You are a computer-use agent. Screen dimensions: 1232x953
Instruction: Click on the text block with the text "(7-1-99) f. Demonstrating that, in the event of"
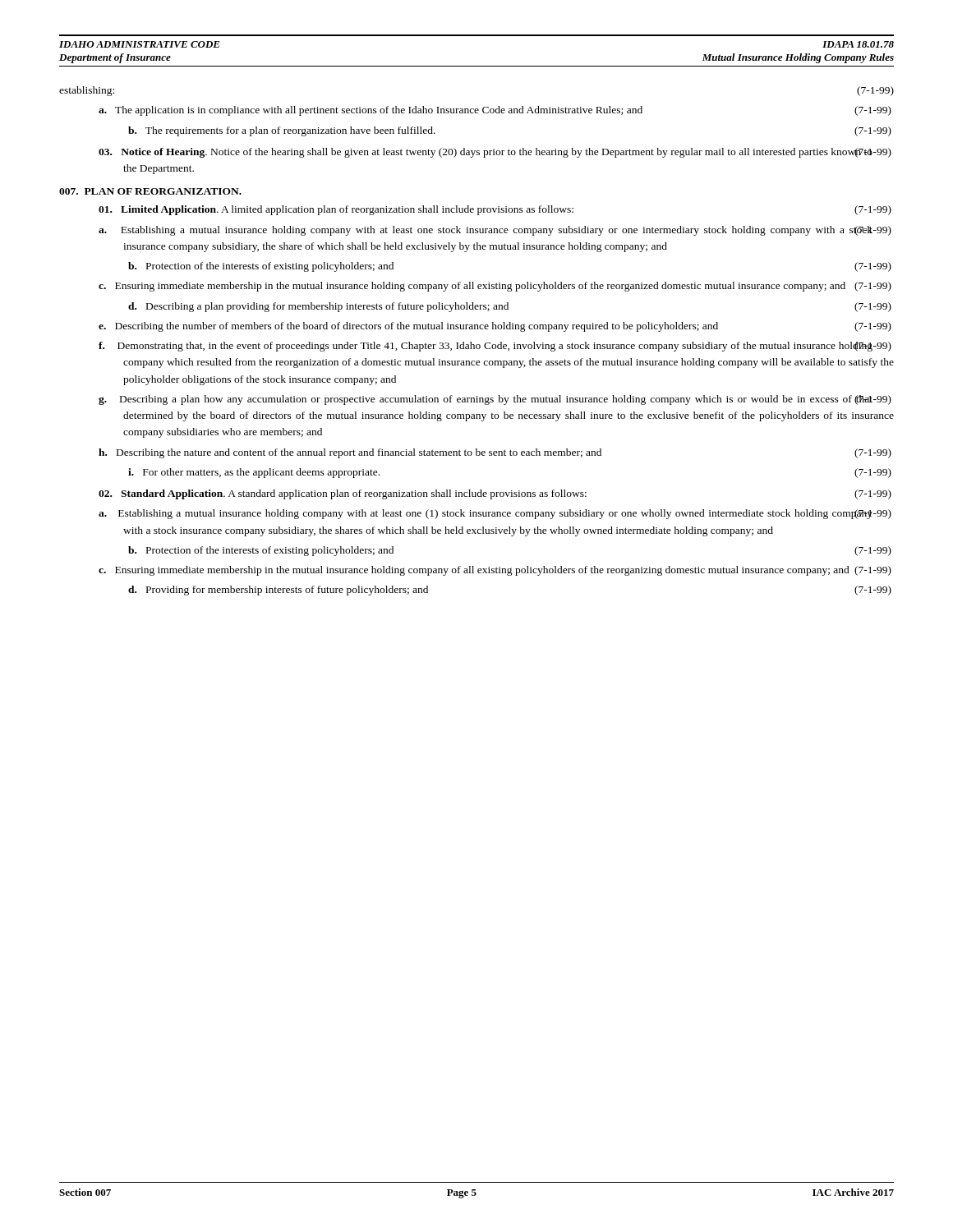tap(496, 361)
